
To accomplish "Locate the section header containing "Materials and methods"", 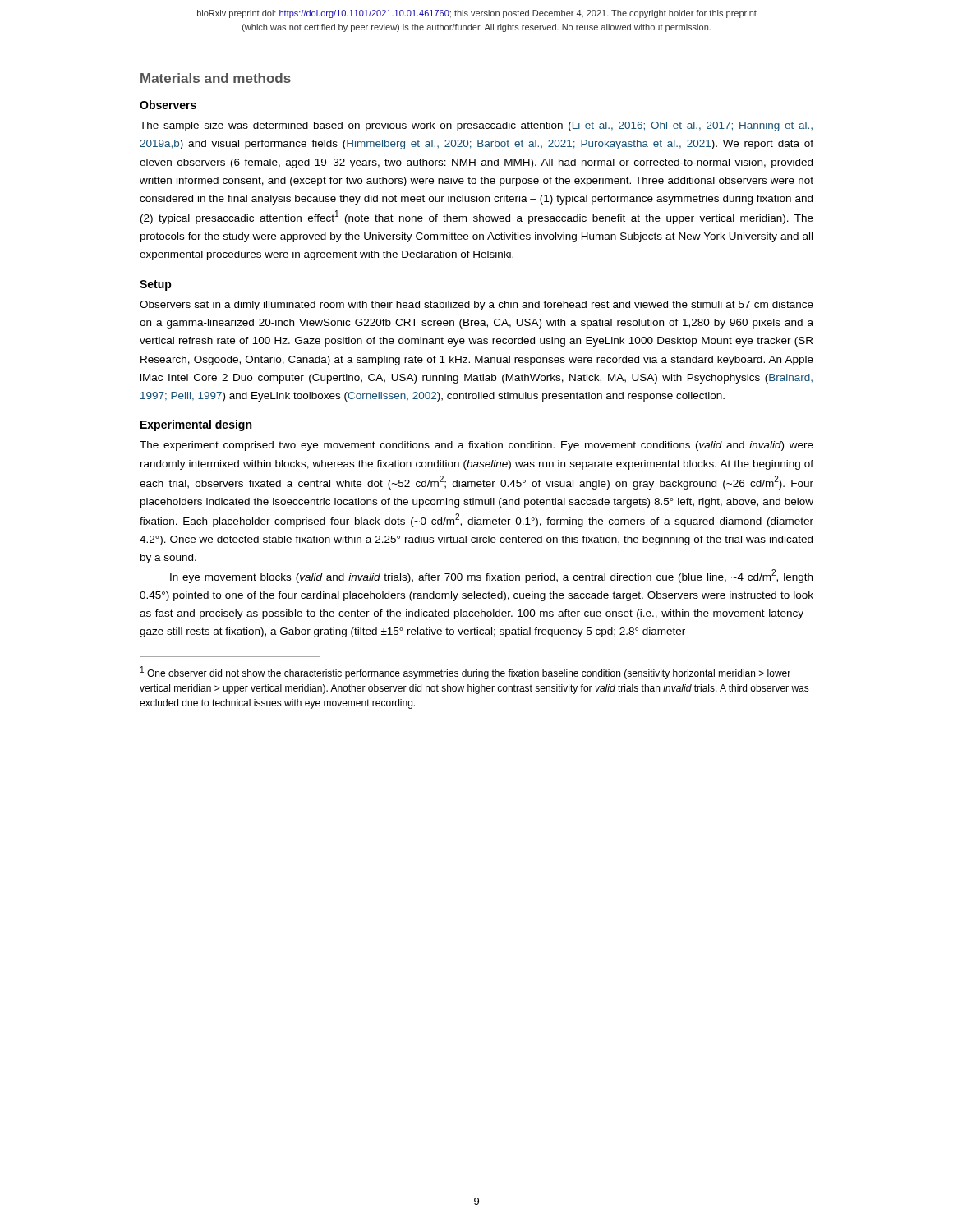I will tap(215, 79).
